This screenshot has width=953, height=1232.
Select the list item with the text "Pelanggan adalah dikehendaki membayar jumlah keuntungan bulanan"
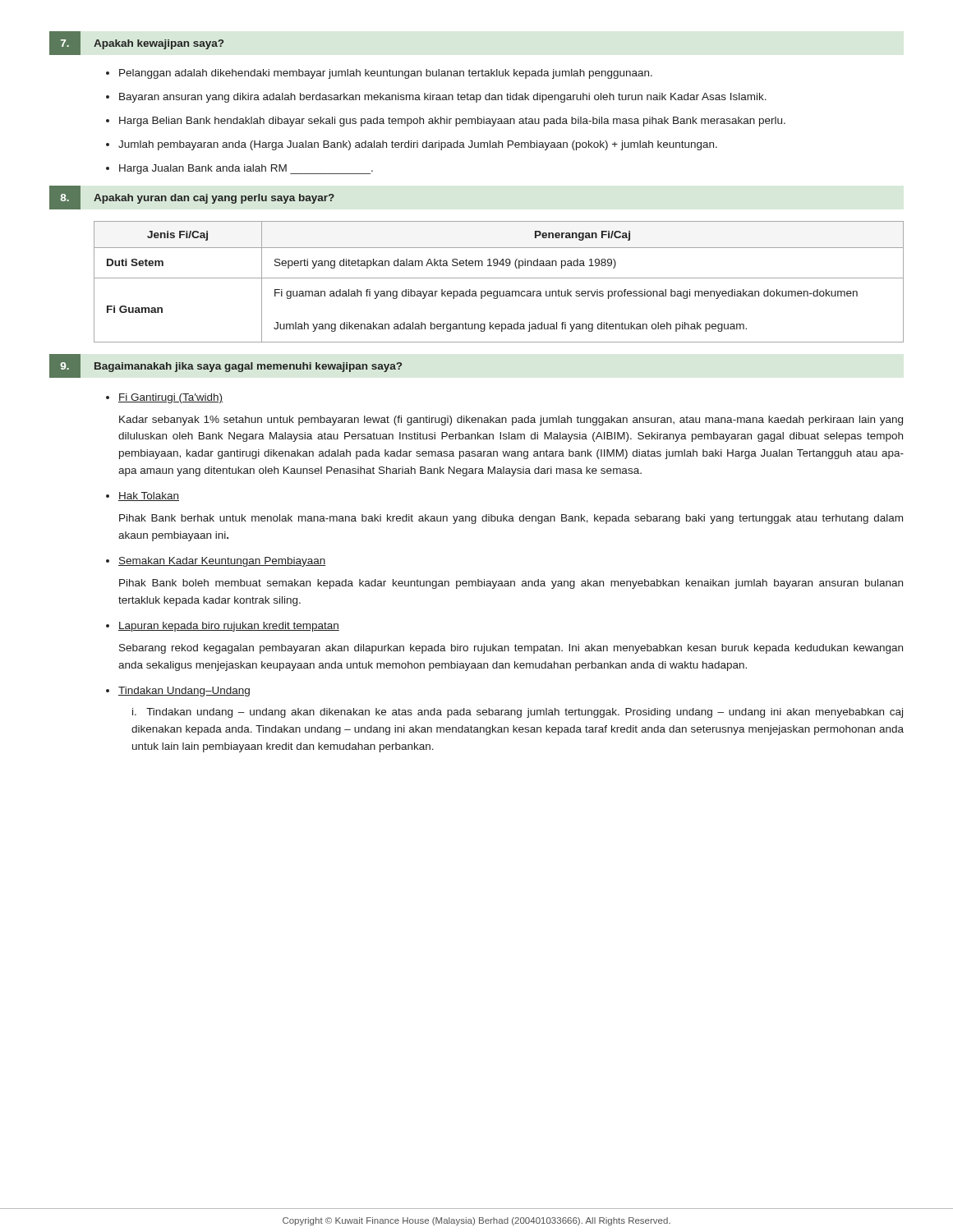[x=386, y=73]
